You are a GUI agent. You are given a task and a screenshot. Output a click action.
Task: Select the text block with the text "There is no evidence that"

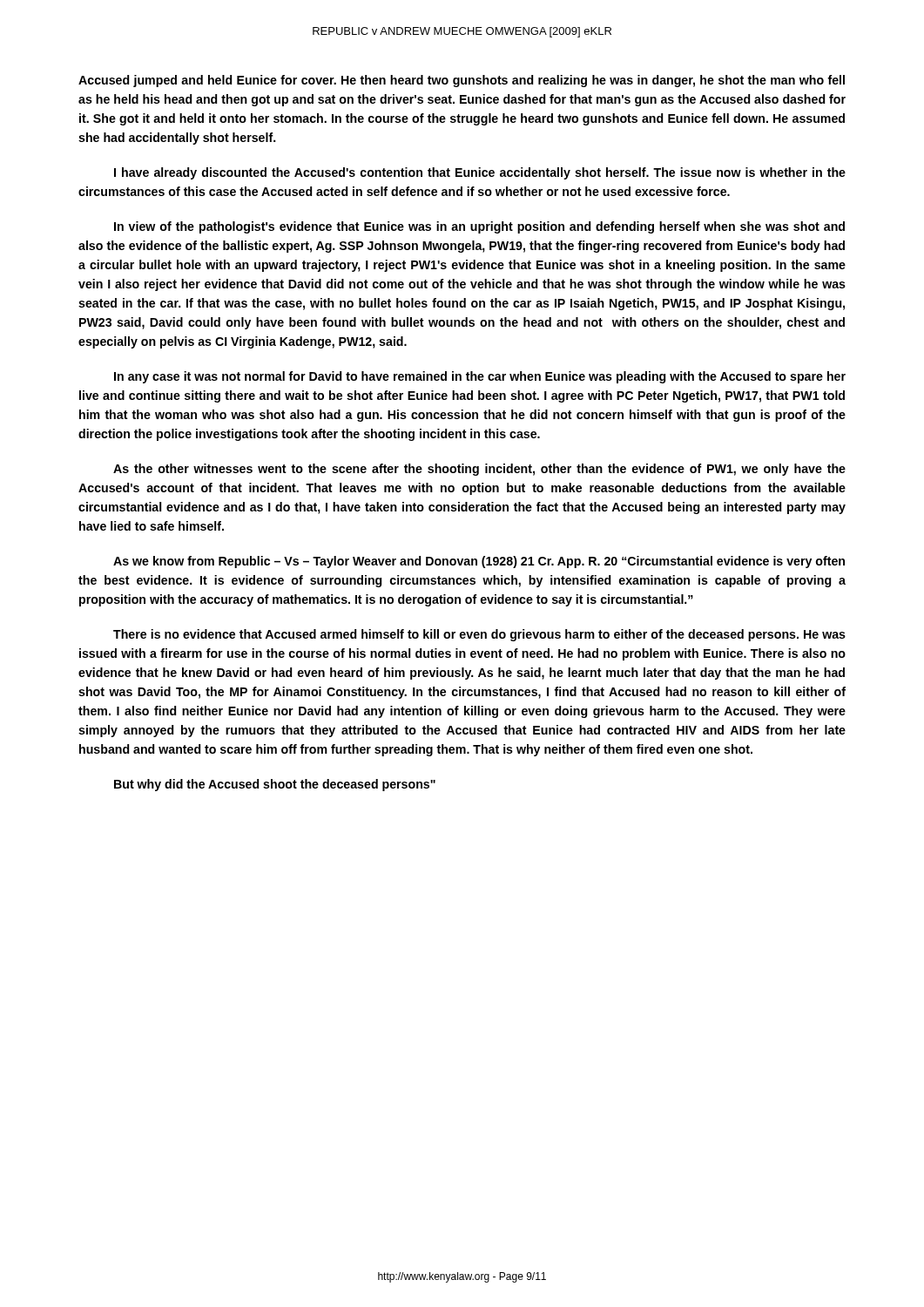pyautogui.click(x=462, y=692)
